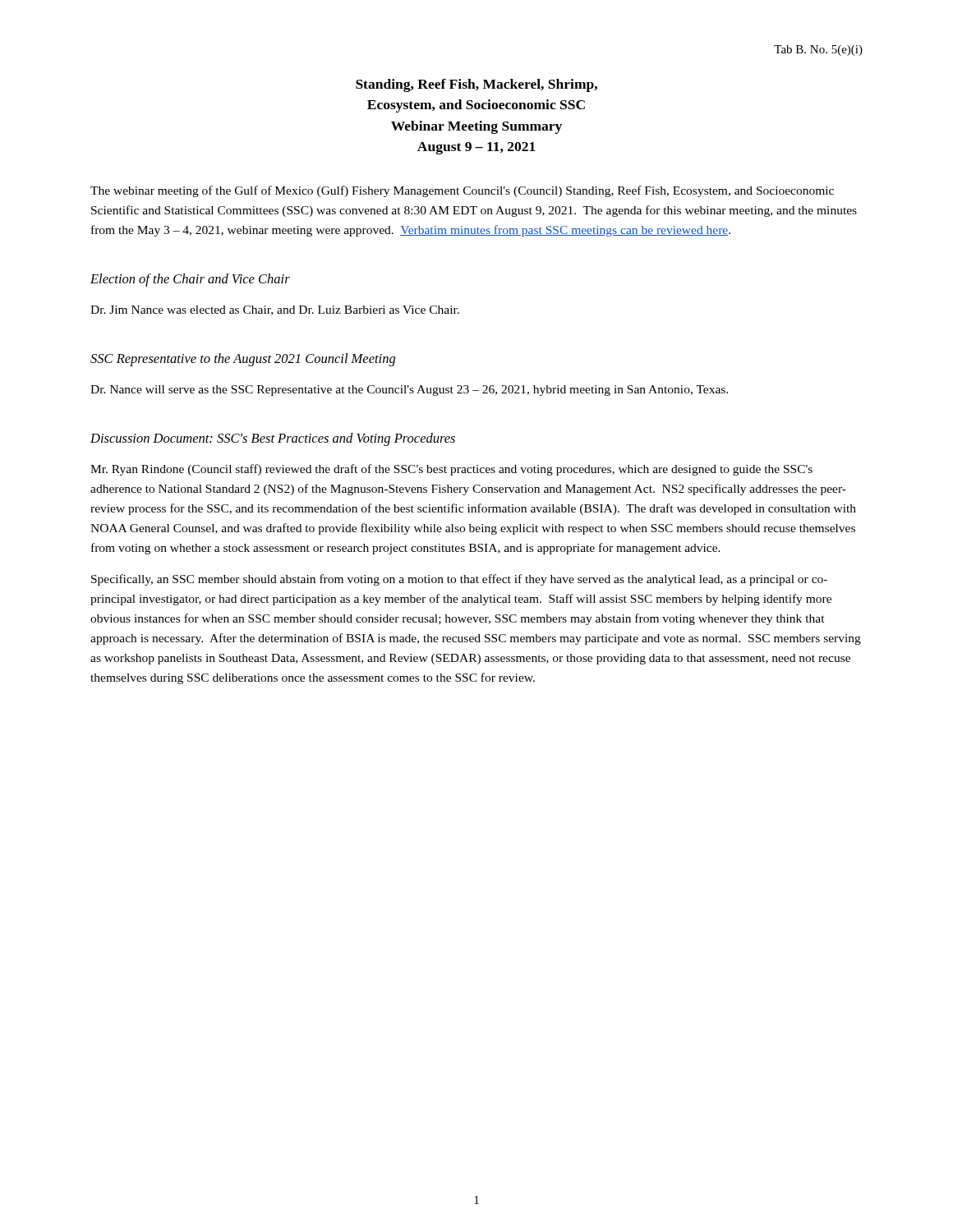Click on the element starting "Dr. Jim Nance was"

click(275, 310)
